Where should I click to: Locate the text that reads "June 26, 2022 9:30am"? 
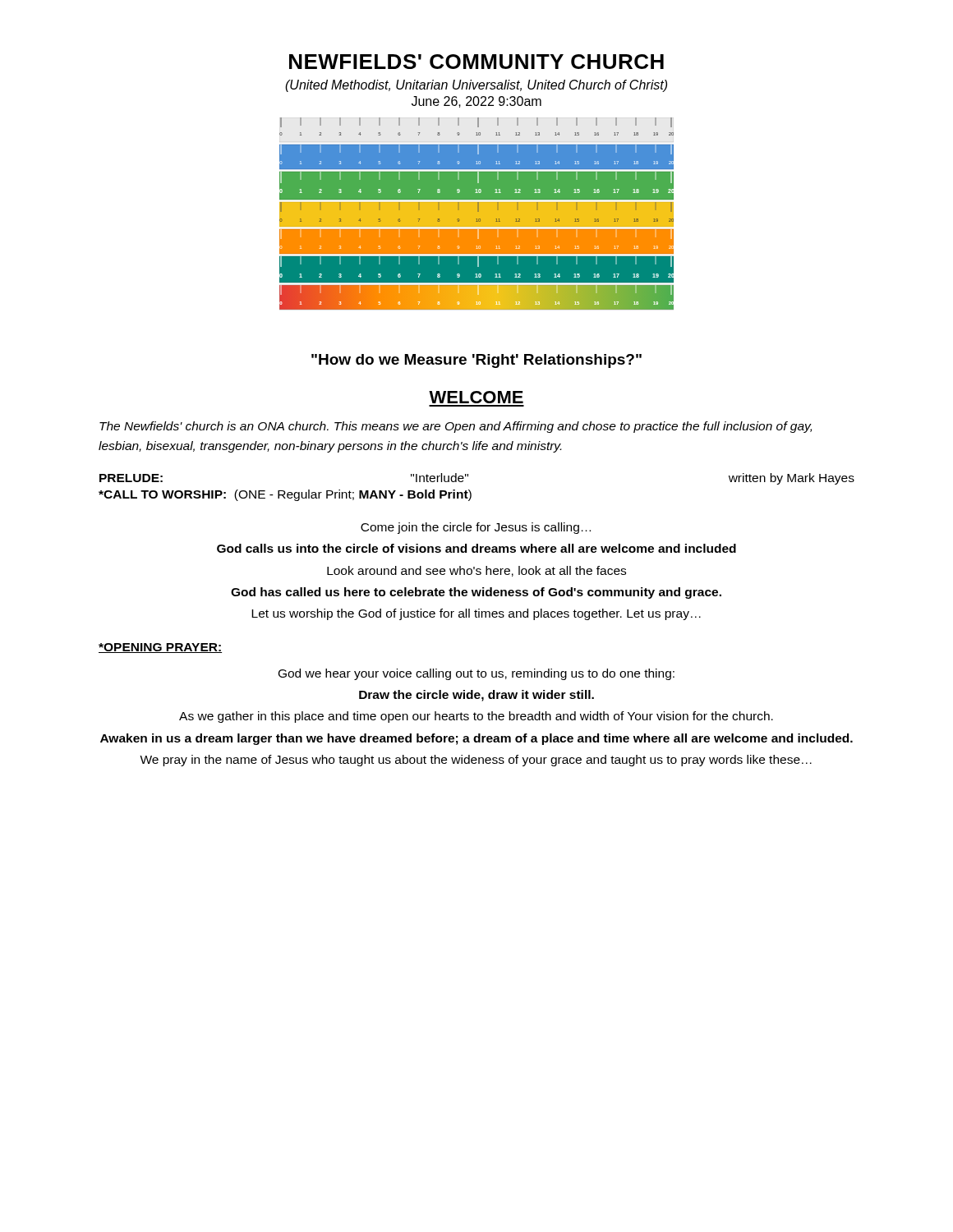click(x=476, y=101)
